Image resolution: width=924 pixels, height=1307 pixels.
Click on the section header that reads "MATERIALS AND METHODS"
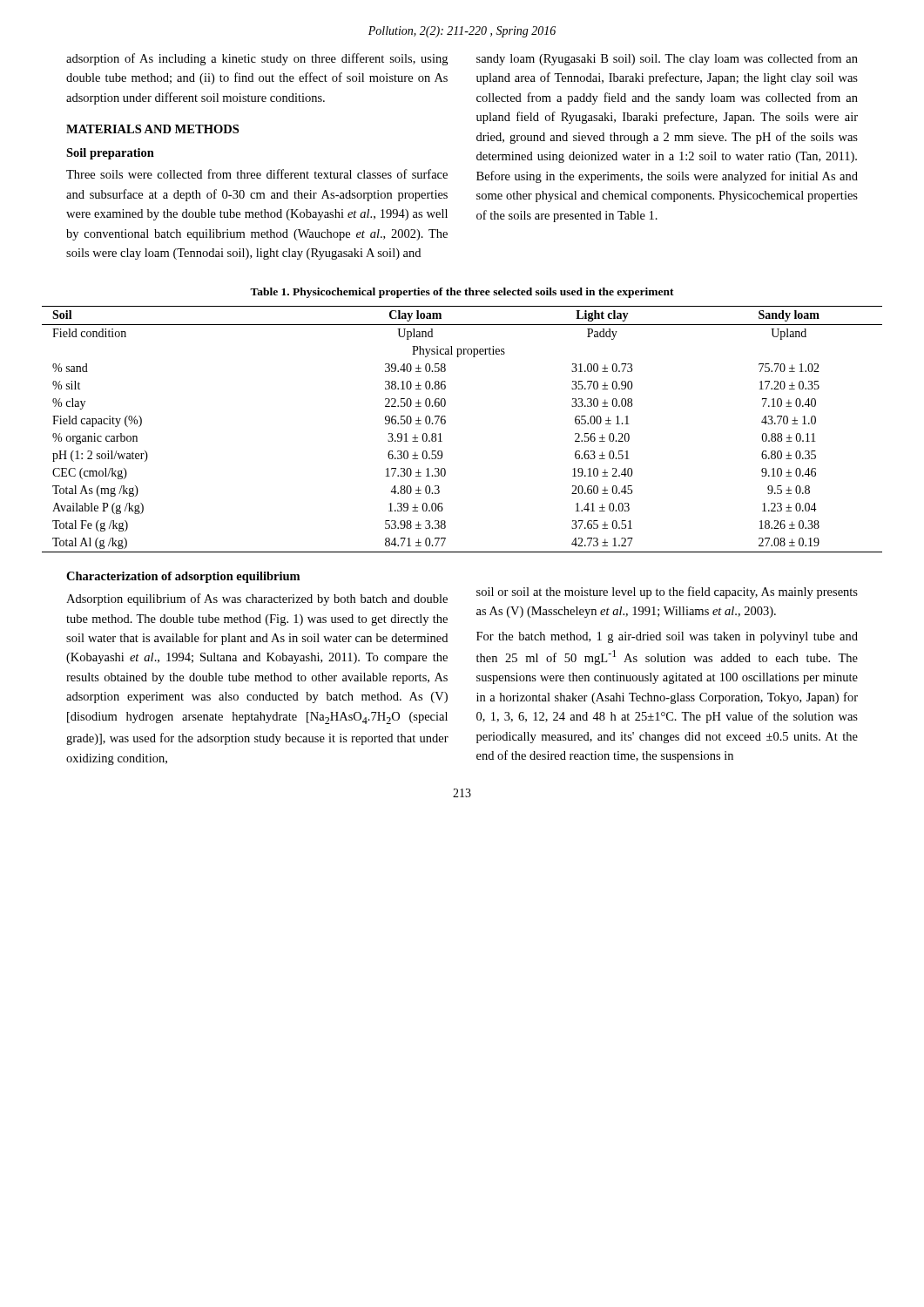tap(153, 129)
